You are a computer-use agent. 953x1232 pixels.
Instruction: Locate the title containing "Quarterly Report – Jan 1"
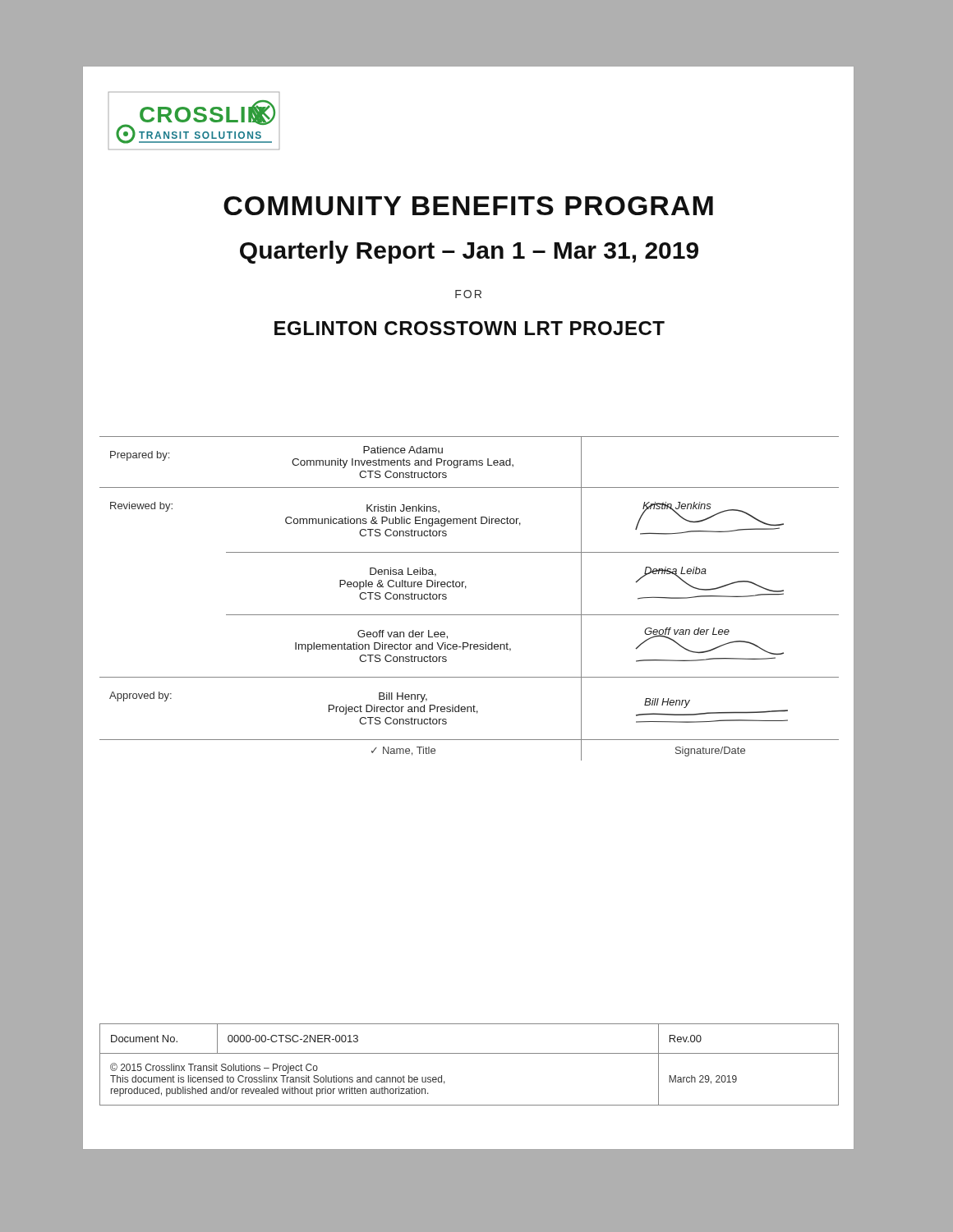click(x=469, y=250)
